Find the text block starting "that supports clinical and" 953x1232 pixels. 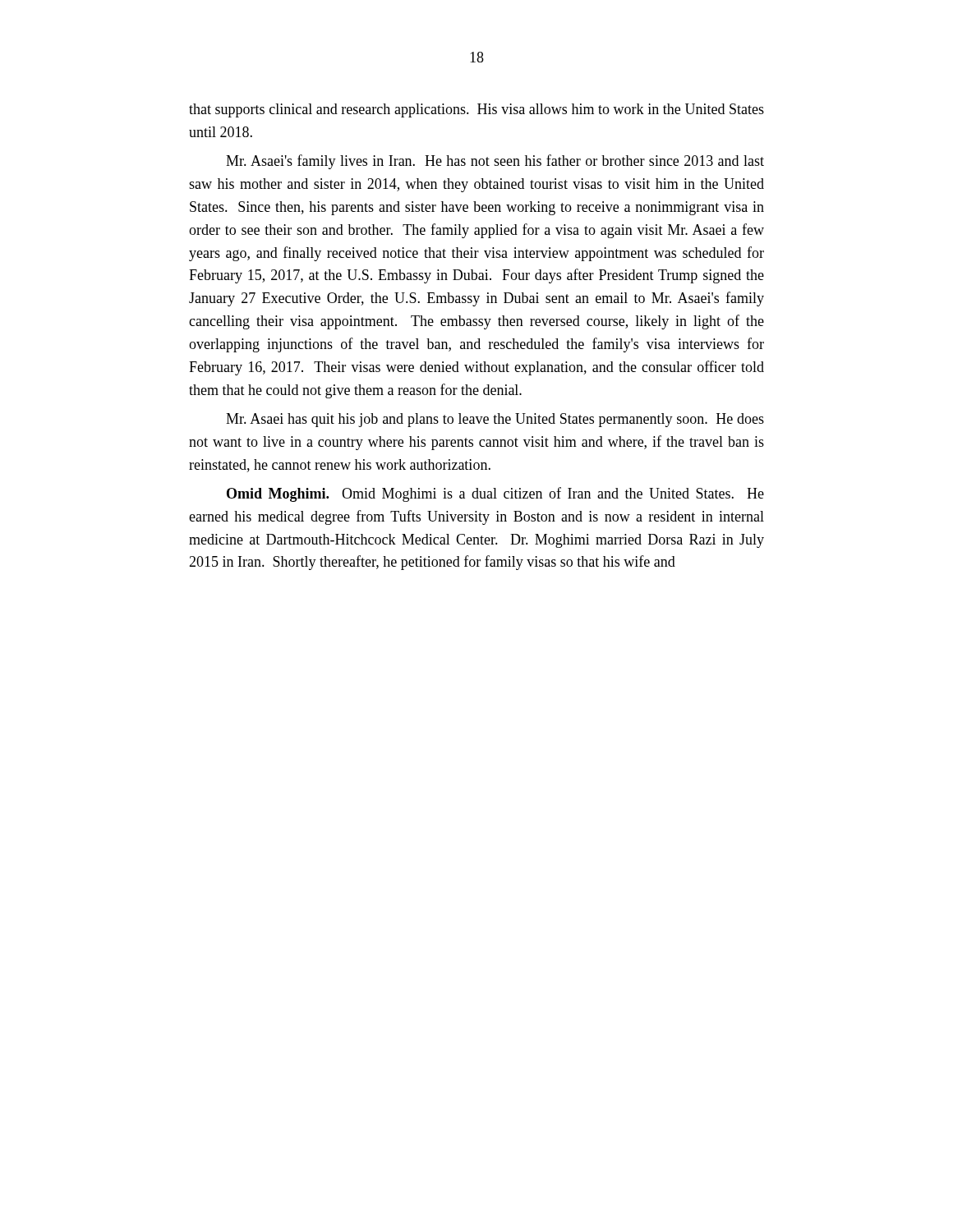point(476,121)
